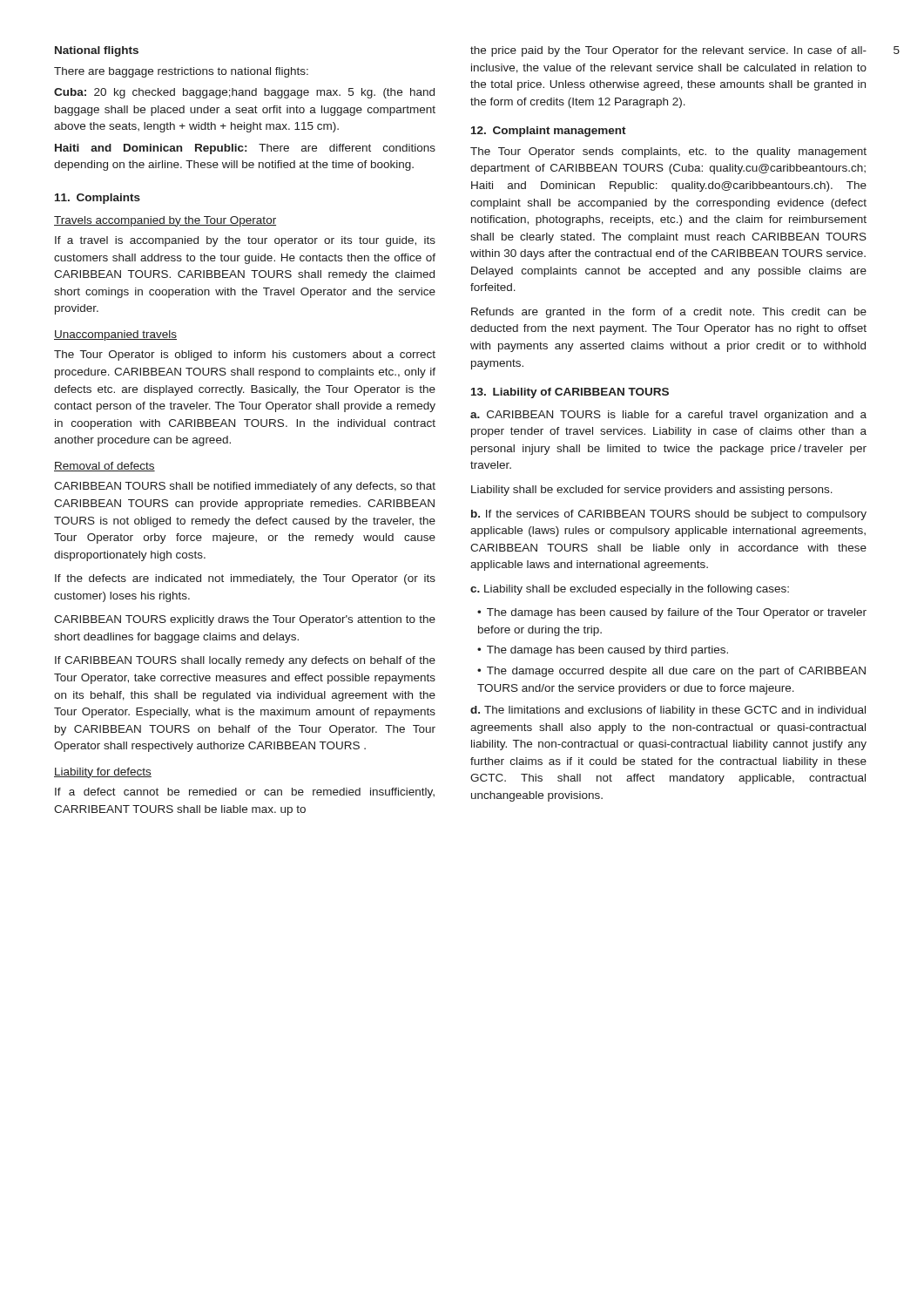Find the region starting "Travels accompanied by the Tour Operator"
The width and height of the screenshot is (924, 1307).
[x=165, y=220]
